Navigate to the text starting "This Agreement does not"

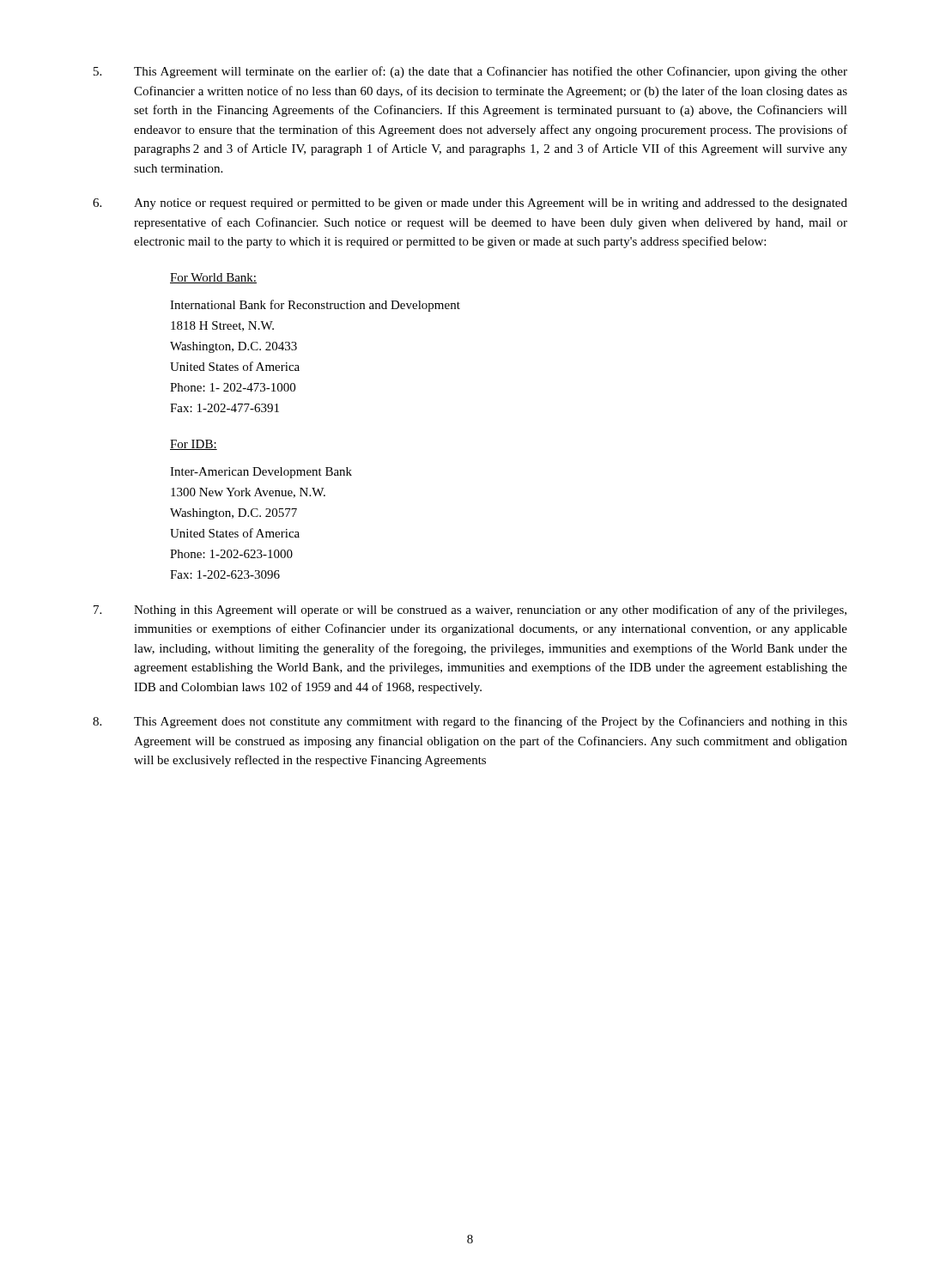coord(470,741)
